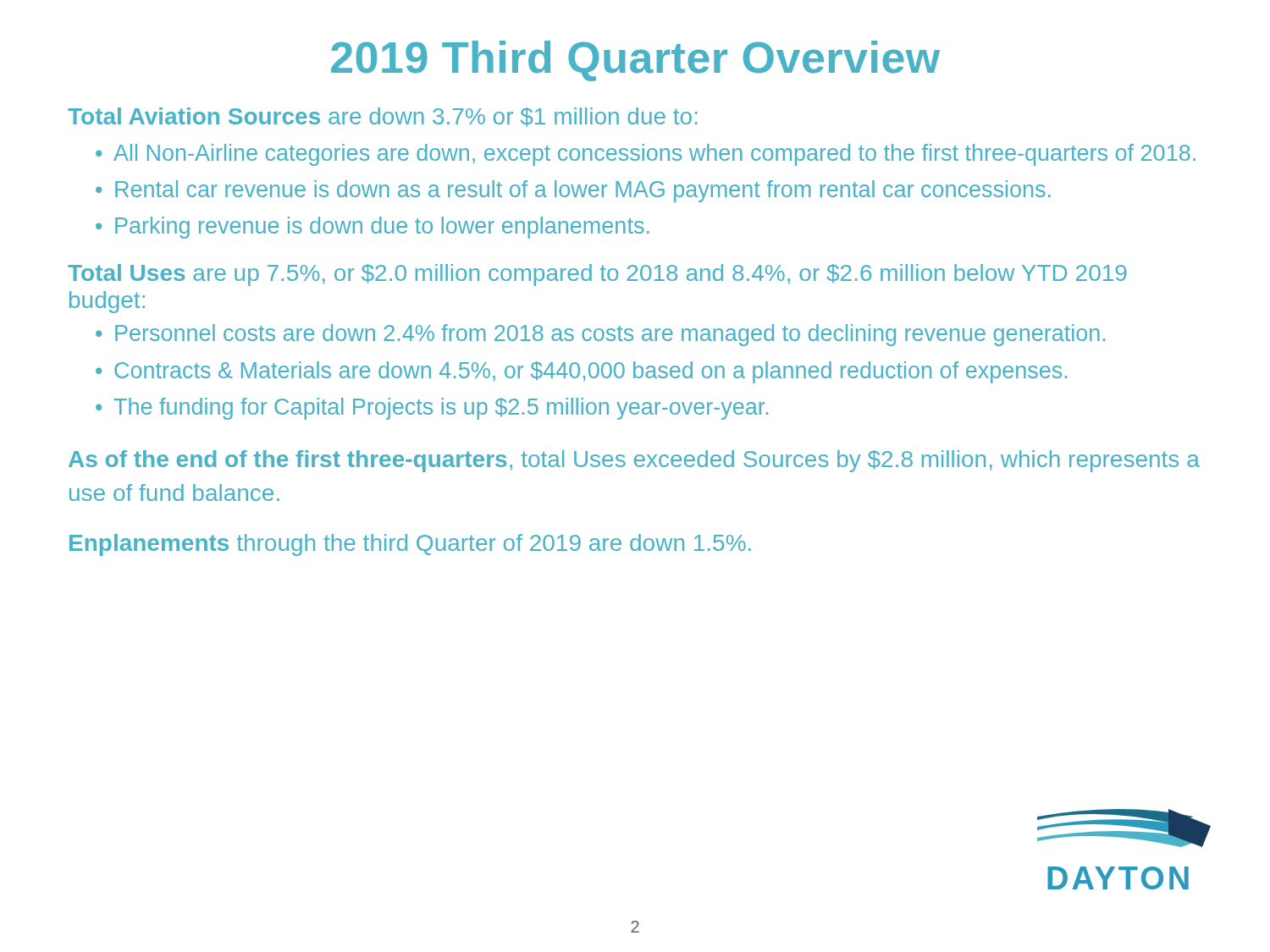Click on the list item with the text "• Contracts & Materials are down"
This screenshot has height=952, width=1270.
[582, 371]
